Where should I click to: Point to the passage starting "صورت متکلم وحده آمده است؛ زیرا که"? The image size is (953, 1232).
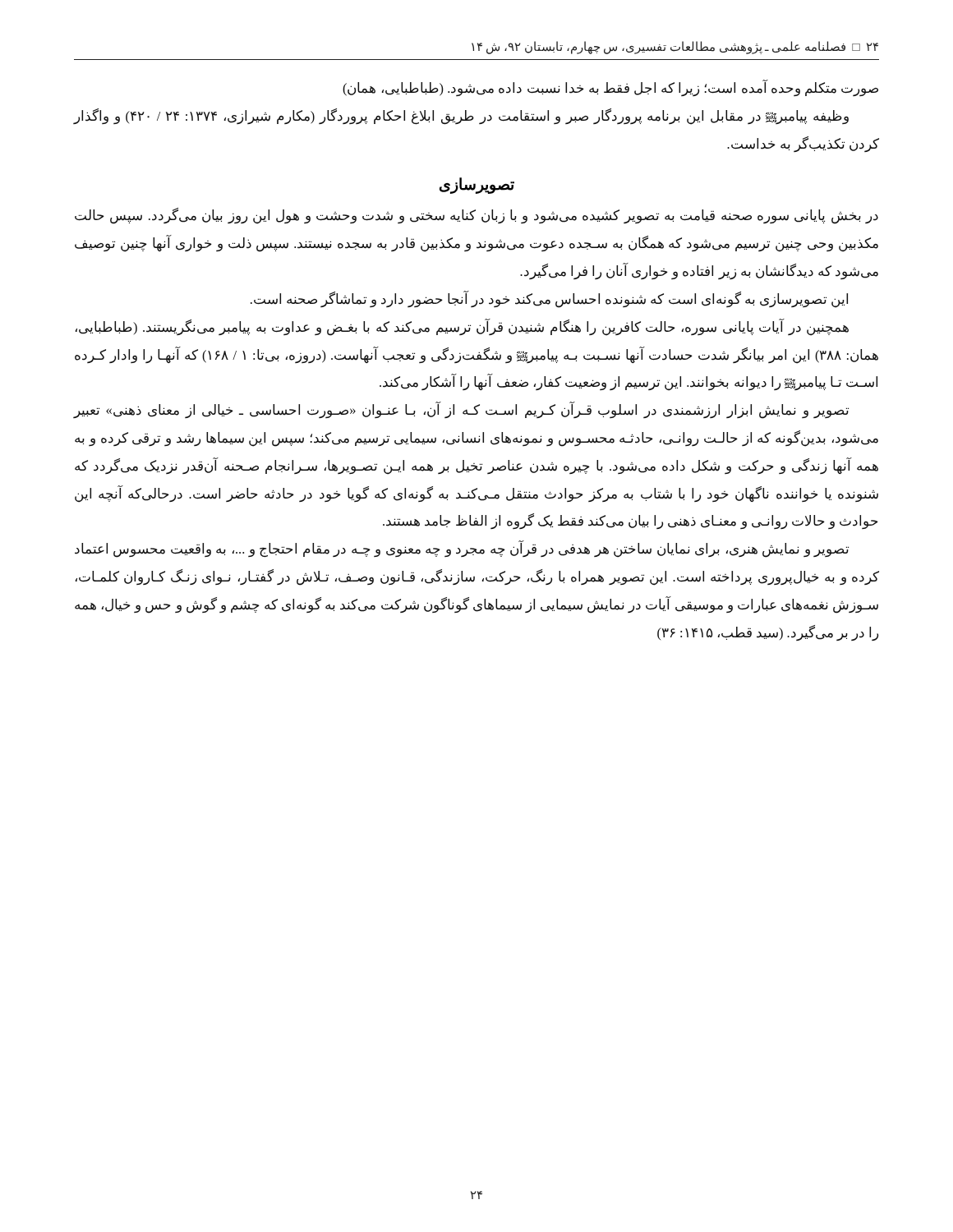[x=611, y=88]
